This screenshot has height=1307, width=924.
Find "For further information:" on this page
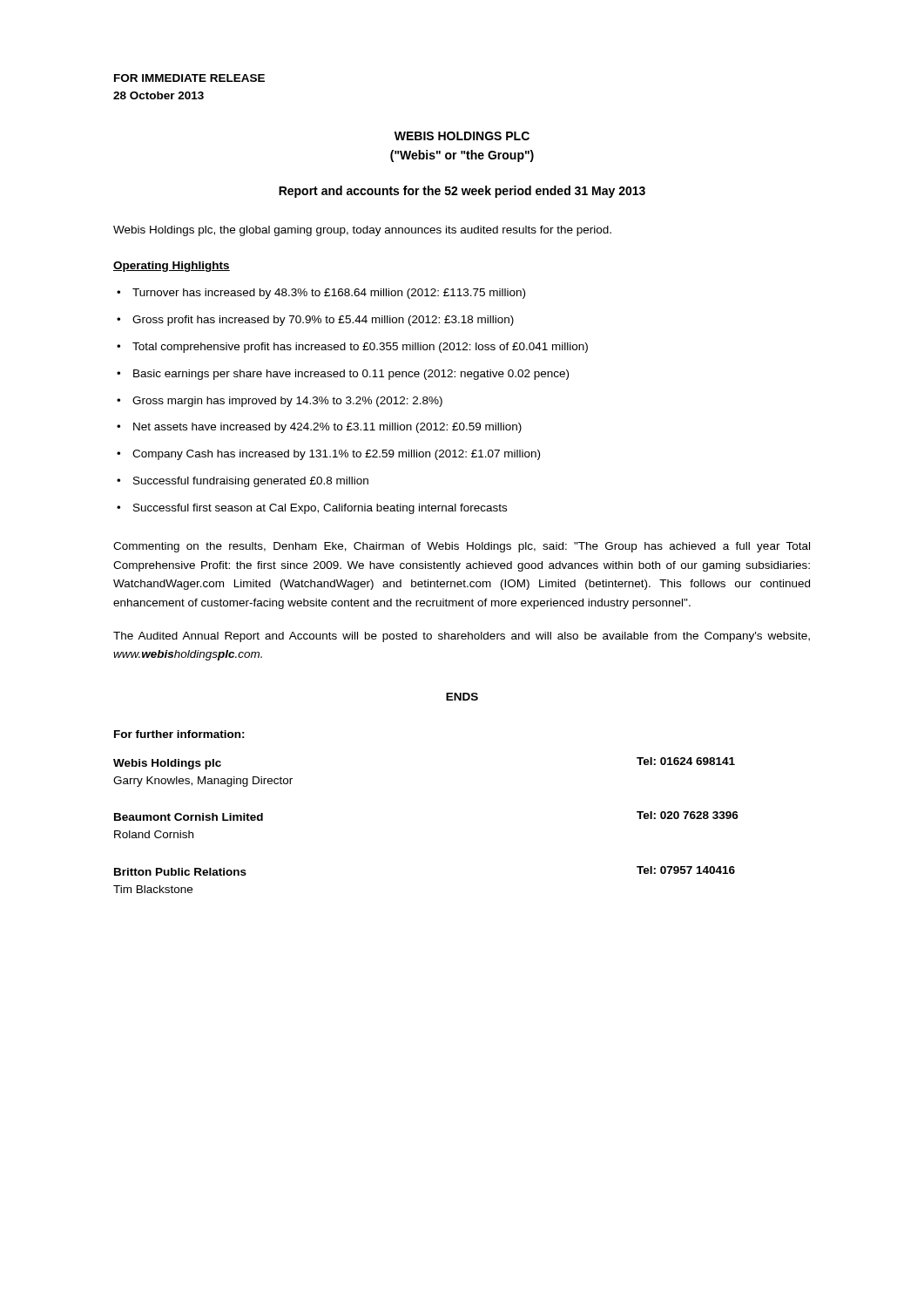click(179, 734)
